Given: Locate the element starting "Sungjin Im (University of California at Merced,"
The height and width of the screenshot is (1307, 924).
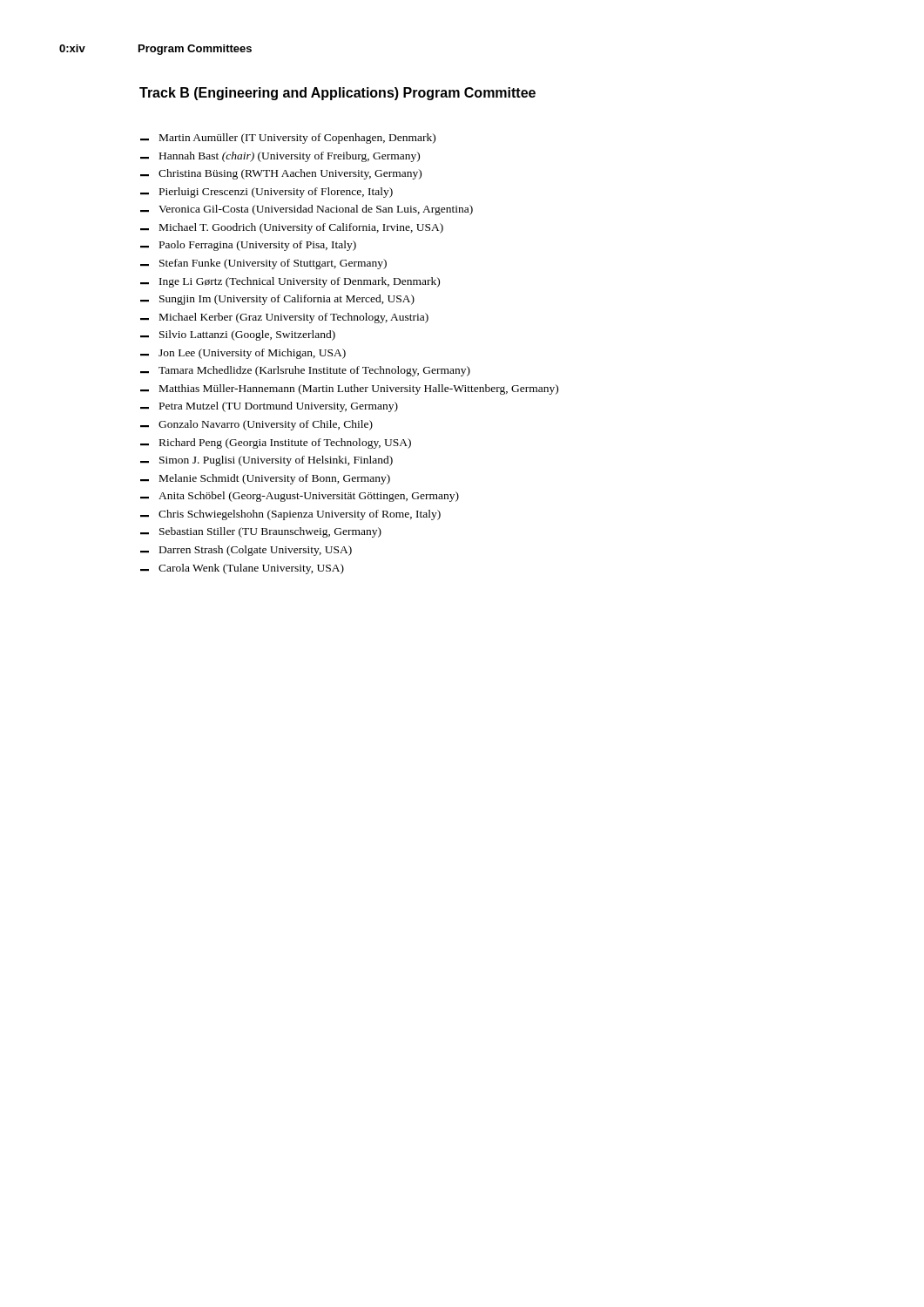Looking at the screenshot, I should (x=277, y=300).
